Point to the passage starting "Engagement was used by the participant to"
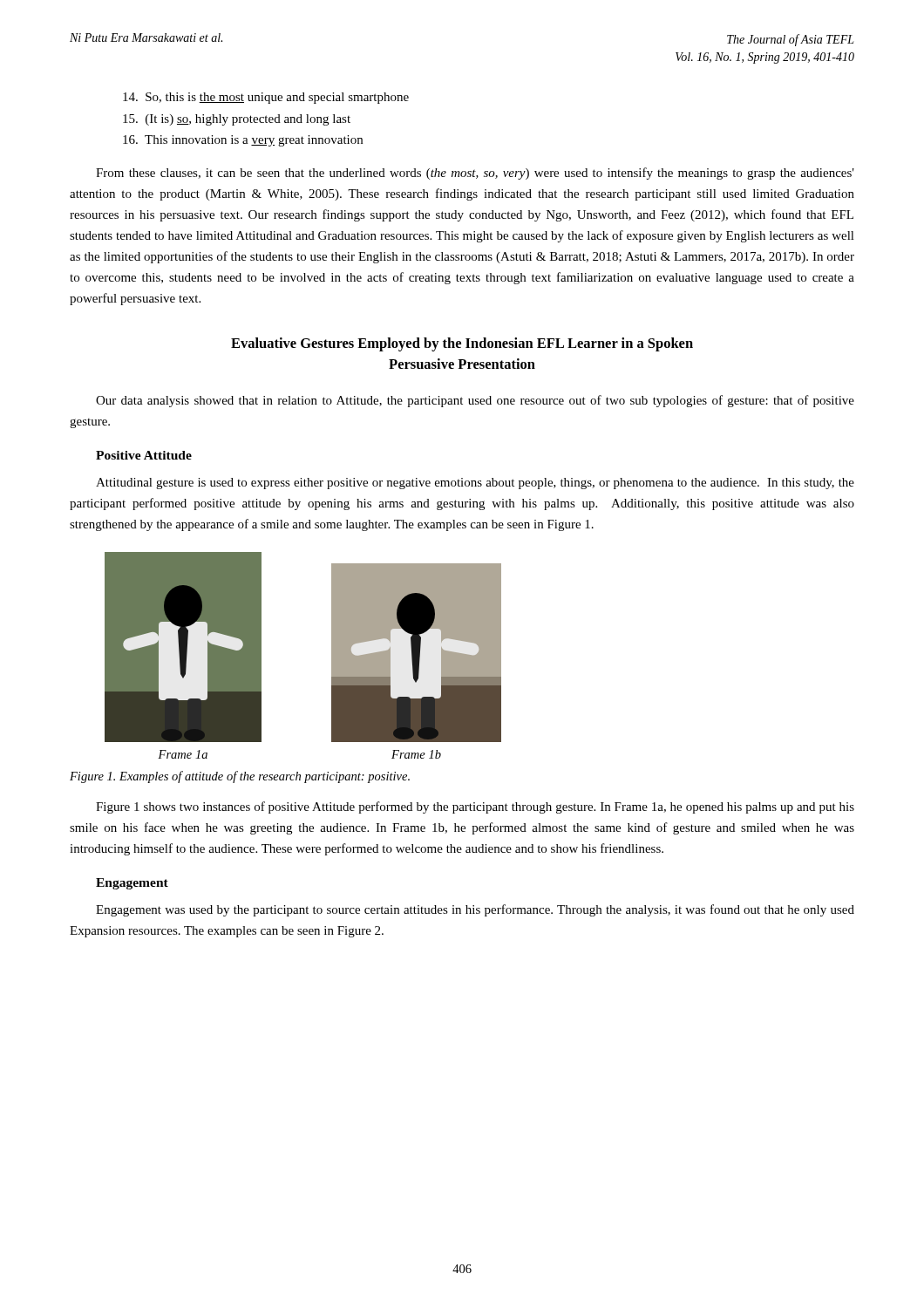Screen dimensions: 1308x924 (x=462, y=920)
